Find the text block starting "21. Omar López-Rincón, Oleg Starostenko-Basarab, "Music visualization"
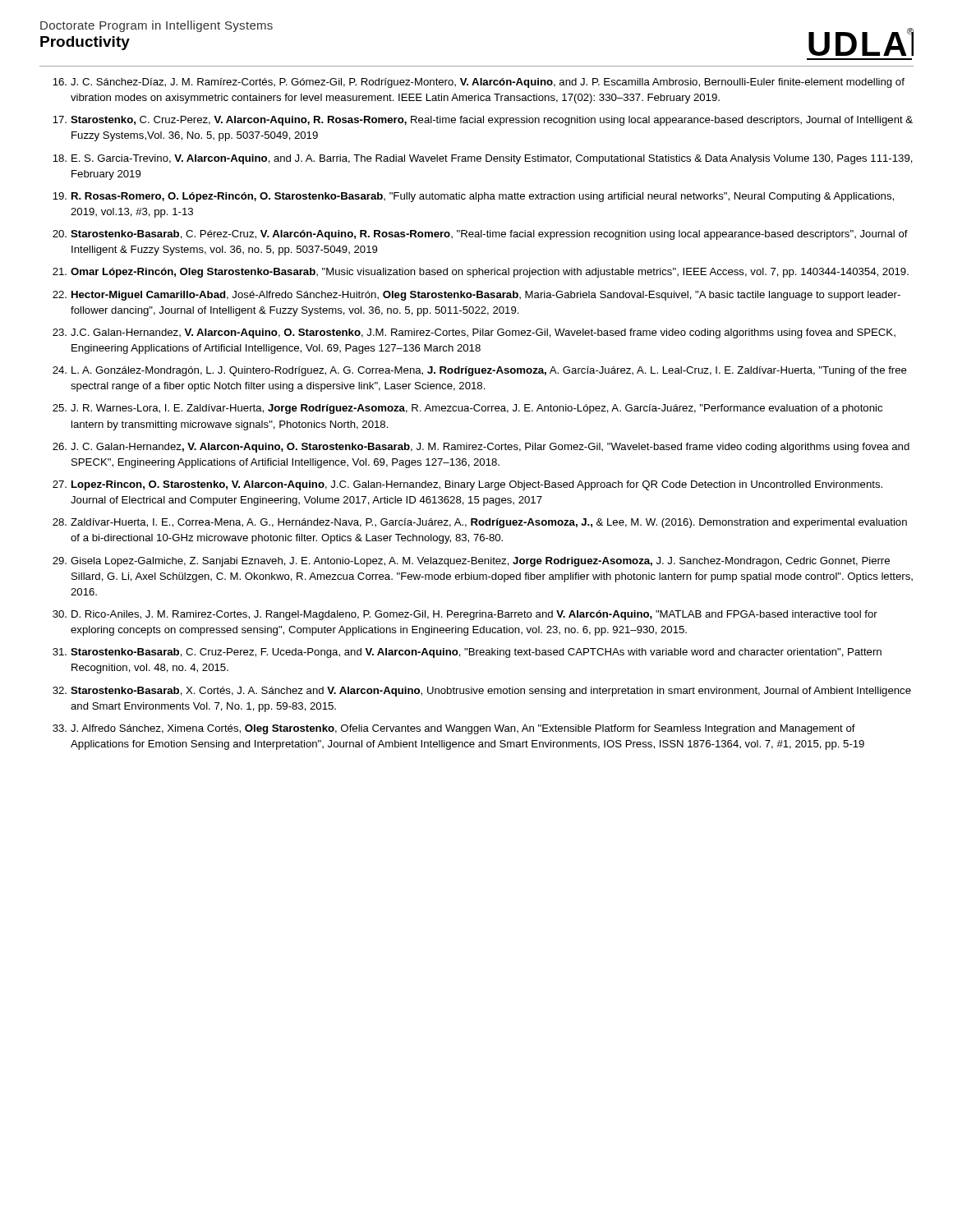This screenshot has width=953, height=1232. pyautogui.click(x=476, y=272)
